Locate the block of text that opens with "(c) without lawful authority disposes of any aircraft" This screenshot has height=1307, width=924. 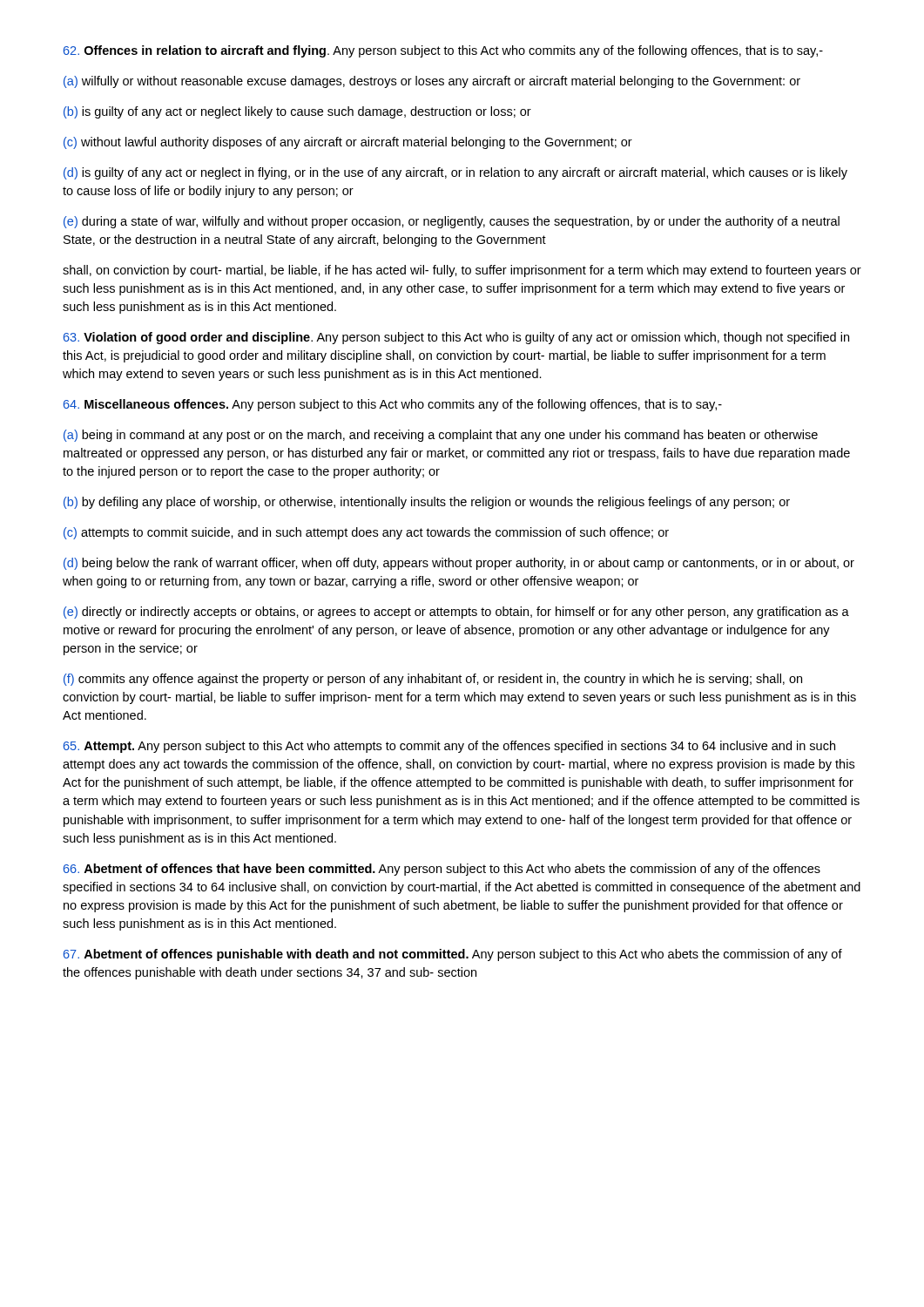(x=347, y=142)
